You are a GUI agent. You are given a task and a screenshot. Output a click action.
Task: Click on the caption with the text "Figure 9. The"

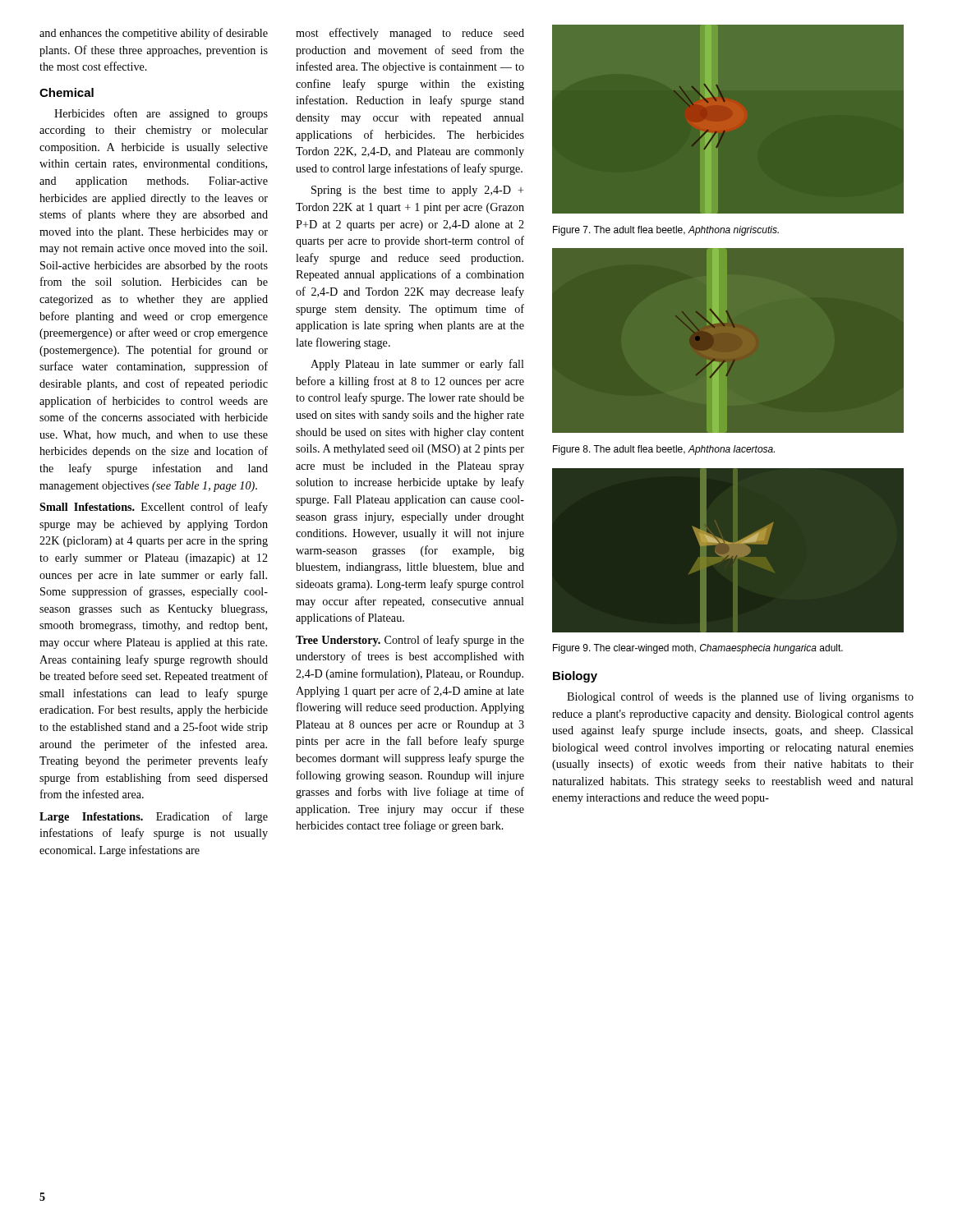click(698, 648)
